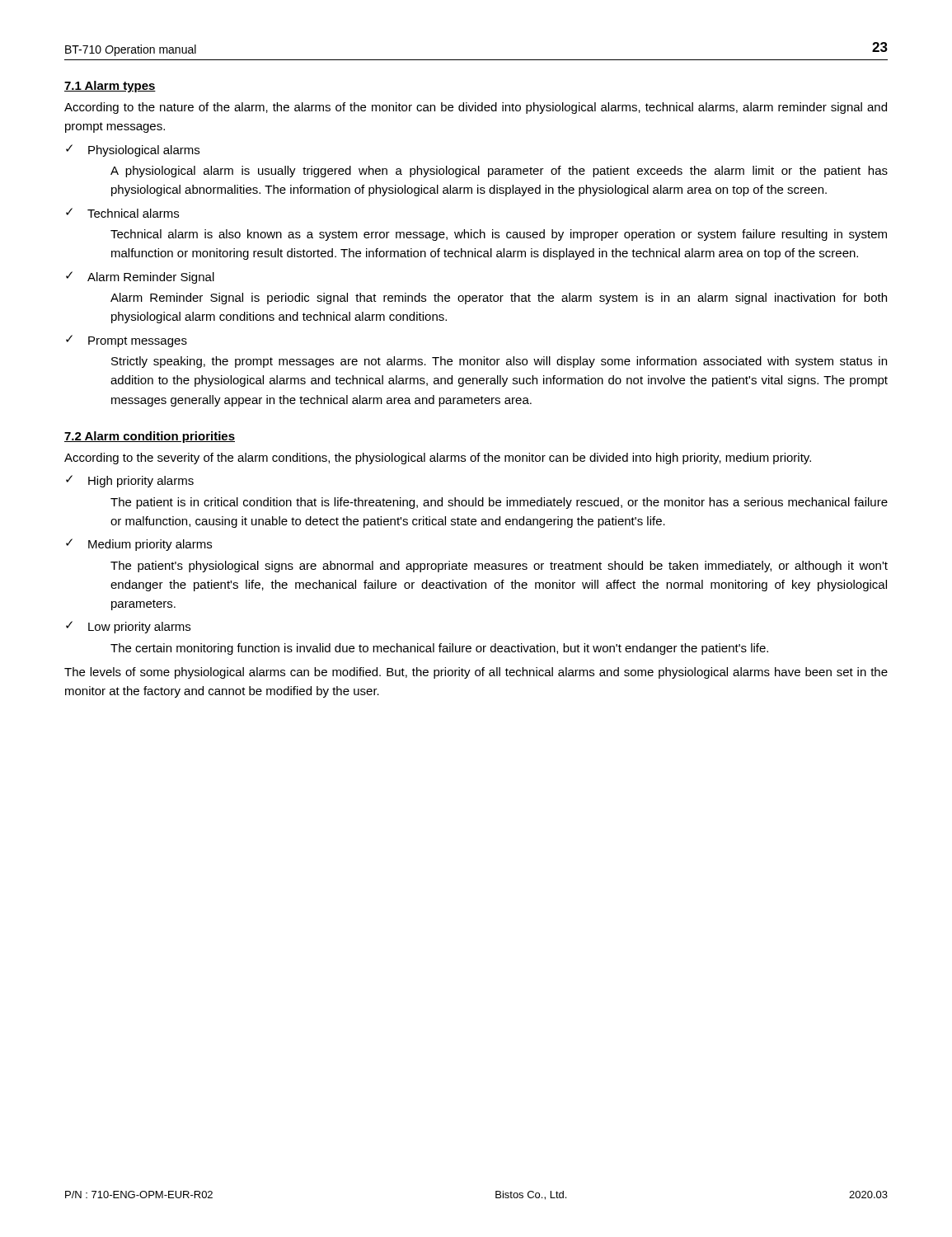This screenshot has width=952, height=1237.
Task: Find the text block that reads "The levels of some"
Action: pyautogui.click(x=476, y=681)
